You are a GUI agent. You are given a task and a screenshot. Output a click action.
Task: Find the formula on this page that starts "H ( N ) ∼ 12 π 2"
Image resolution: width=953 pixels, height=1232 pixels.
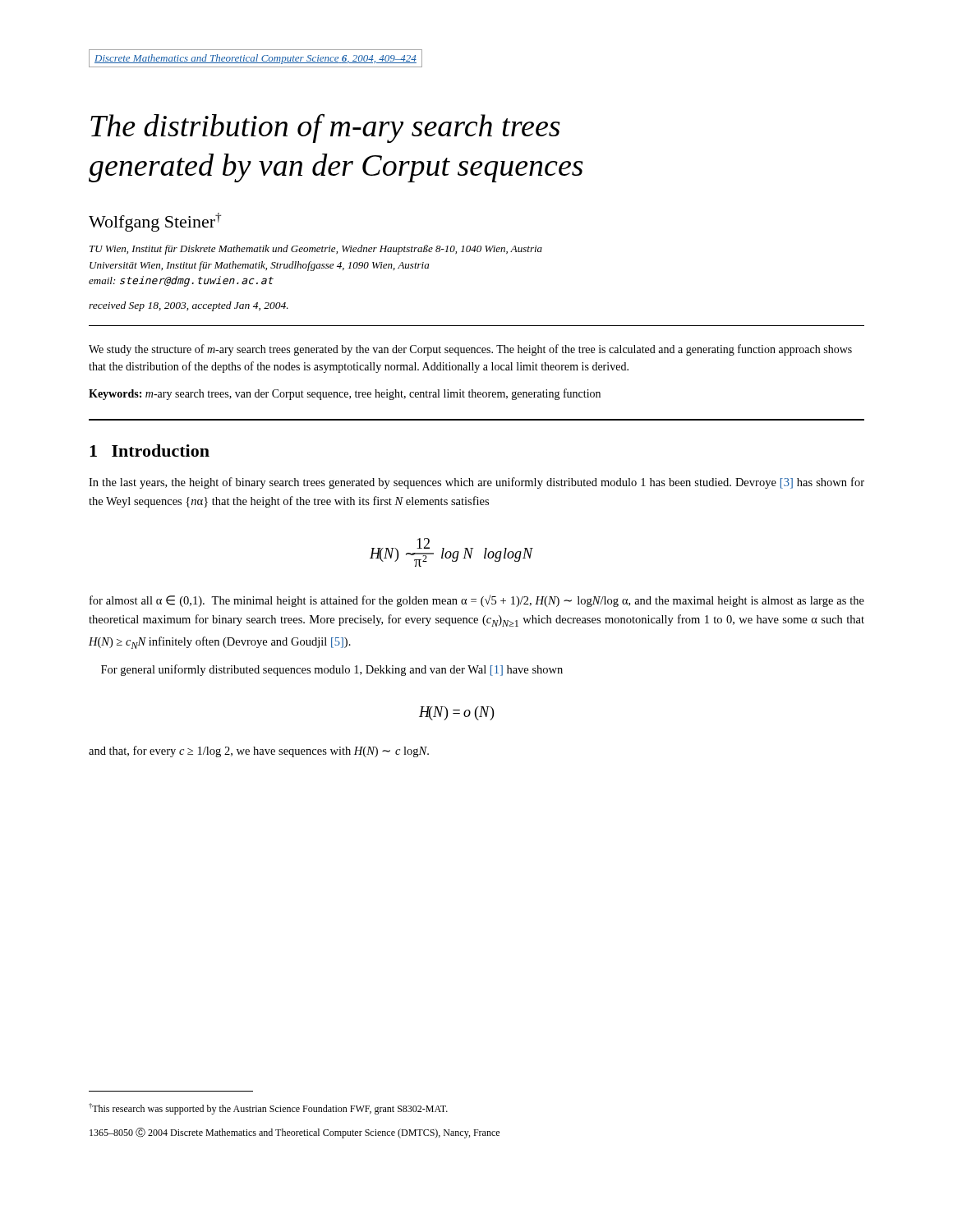click(476, 551)
